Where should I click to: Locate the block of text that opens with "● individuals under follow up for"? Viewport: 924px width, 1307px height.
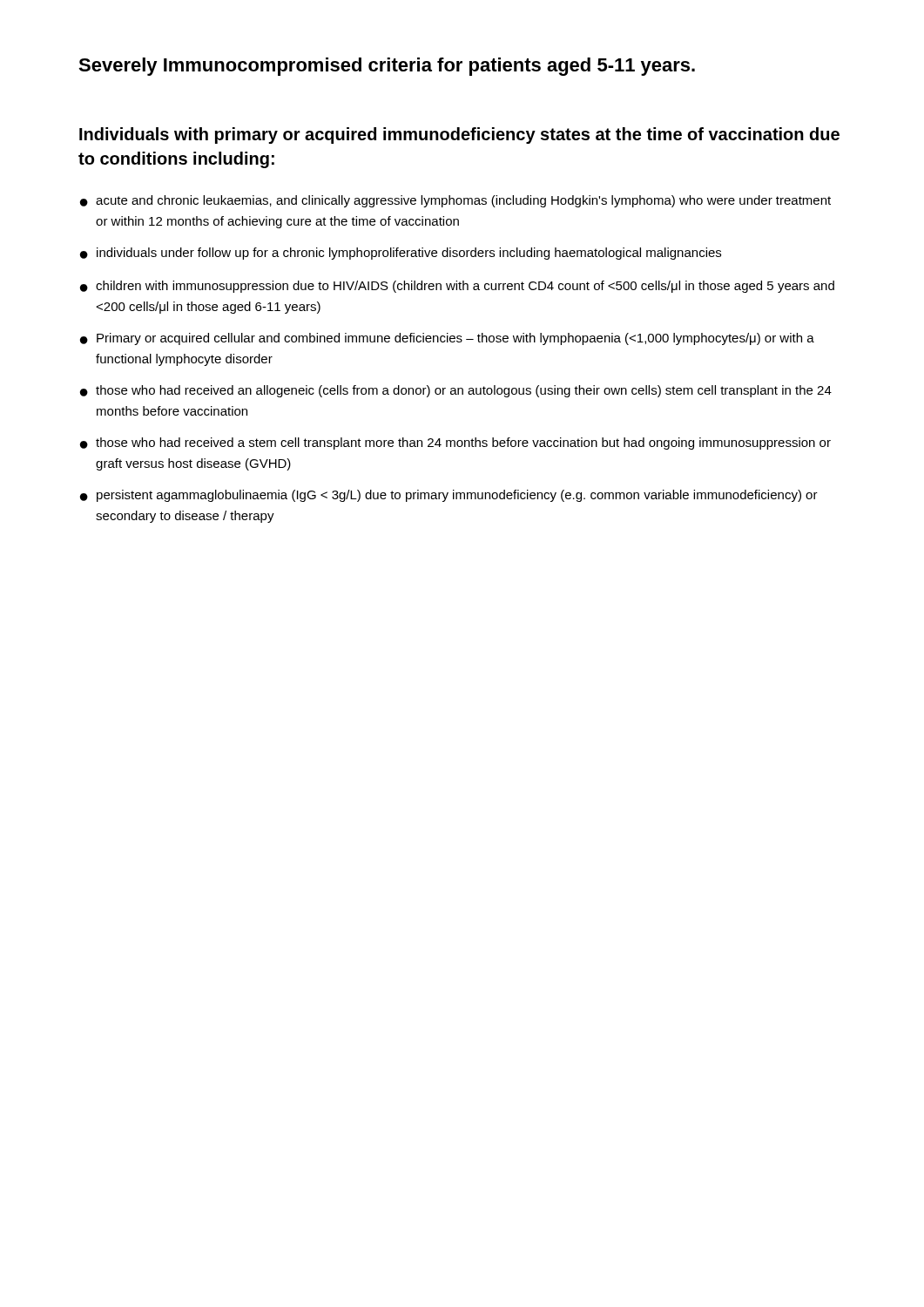pyautogui.click(x=462, y=253)
